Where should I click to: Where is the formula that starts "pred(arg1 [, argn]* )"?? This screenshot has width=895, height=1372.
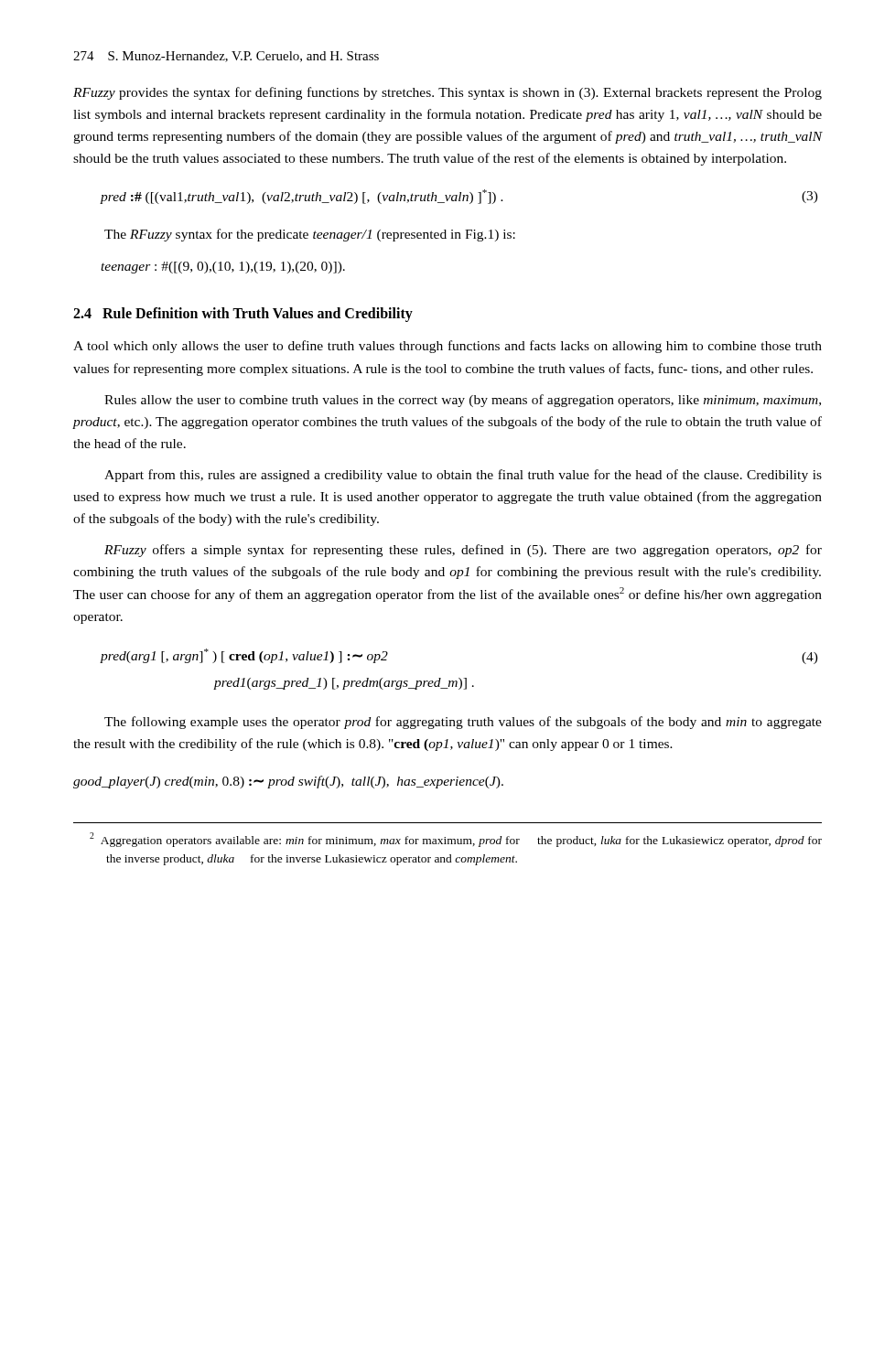click(459, 669)
